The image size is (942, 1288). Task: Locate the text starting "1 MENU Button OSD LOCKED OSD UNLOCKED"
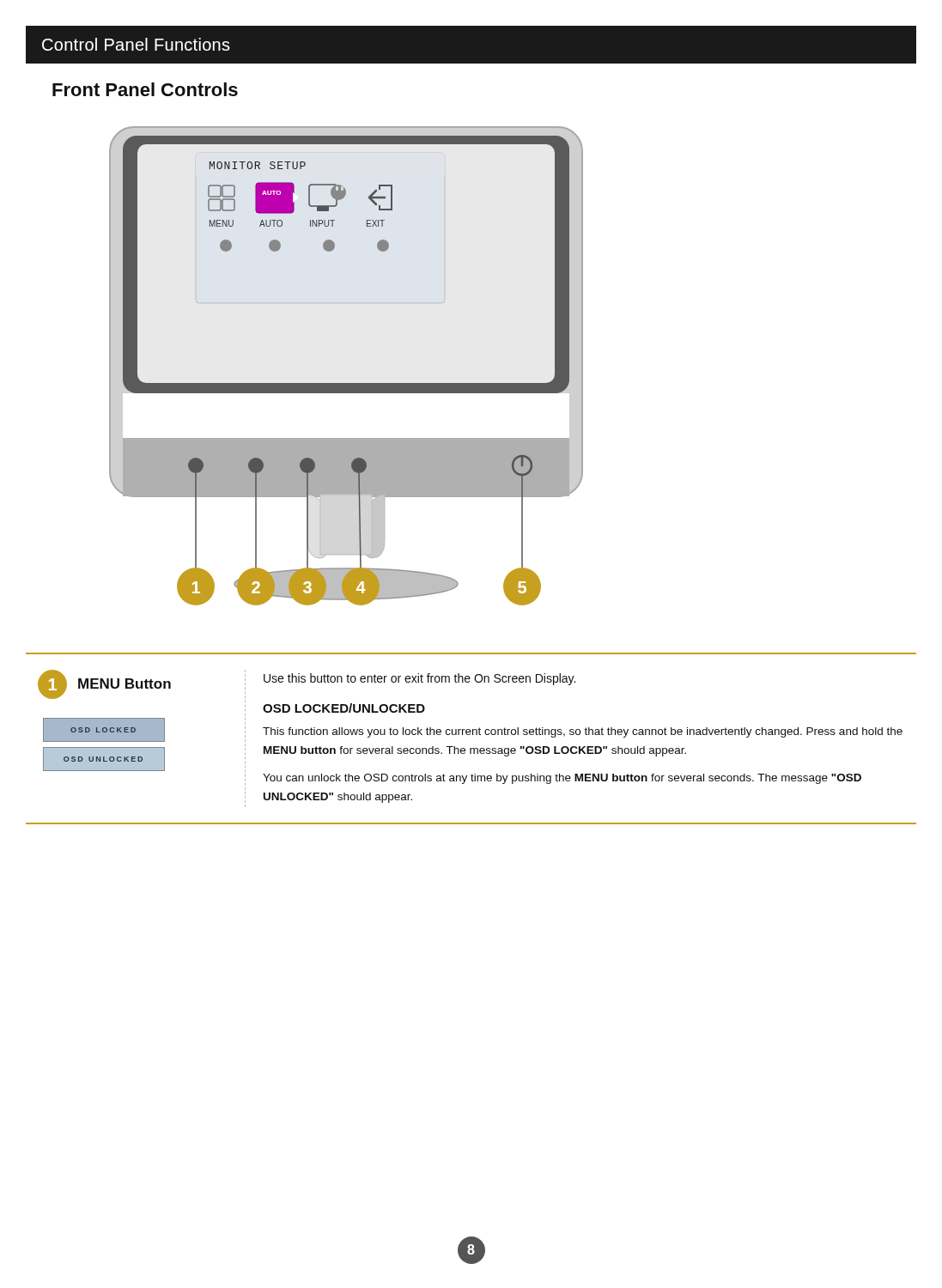105,720
